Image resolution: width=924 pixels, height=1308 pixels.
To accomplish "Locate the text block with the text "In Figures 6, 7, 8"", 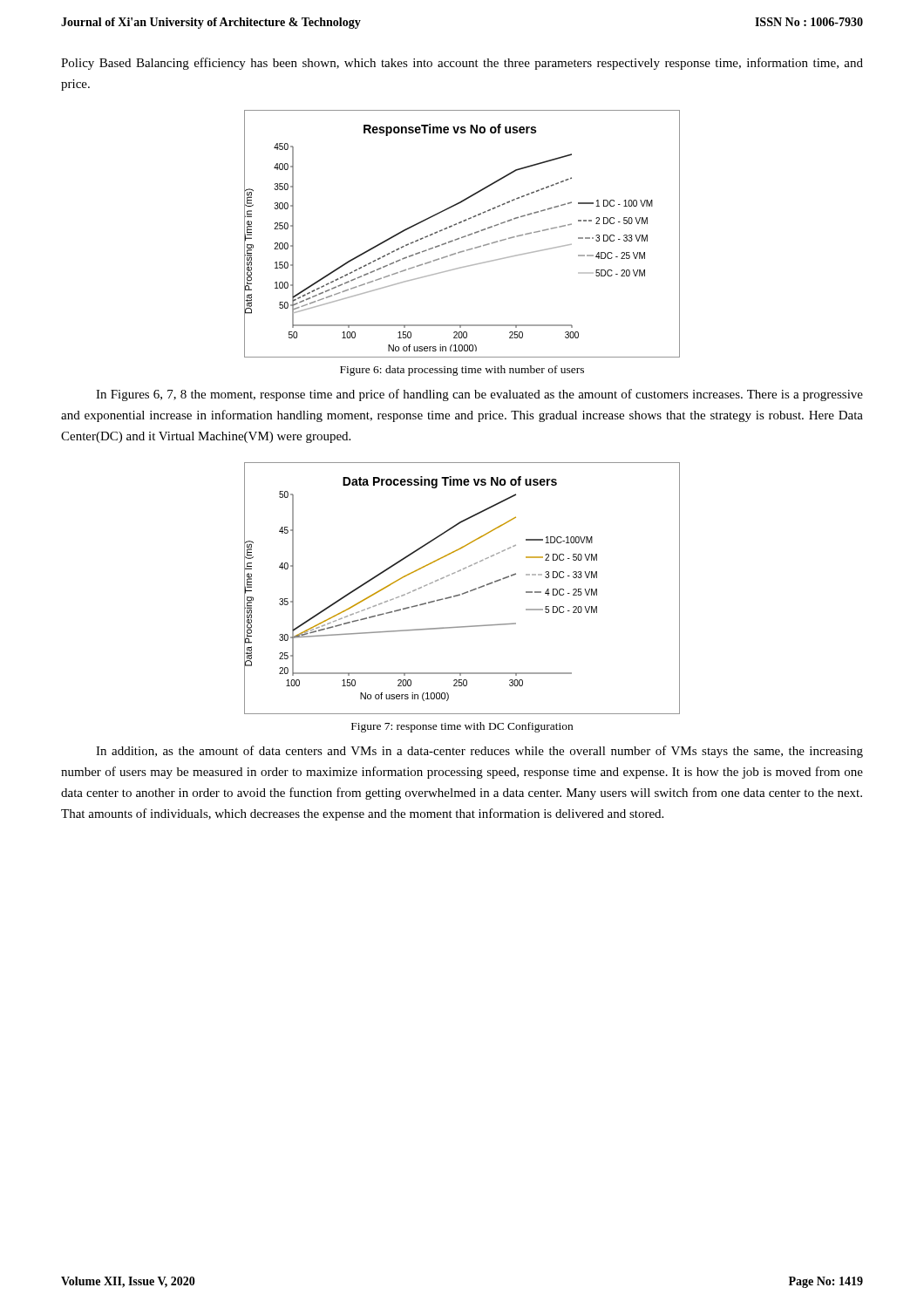I will tap(462, 415).
